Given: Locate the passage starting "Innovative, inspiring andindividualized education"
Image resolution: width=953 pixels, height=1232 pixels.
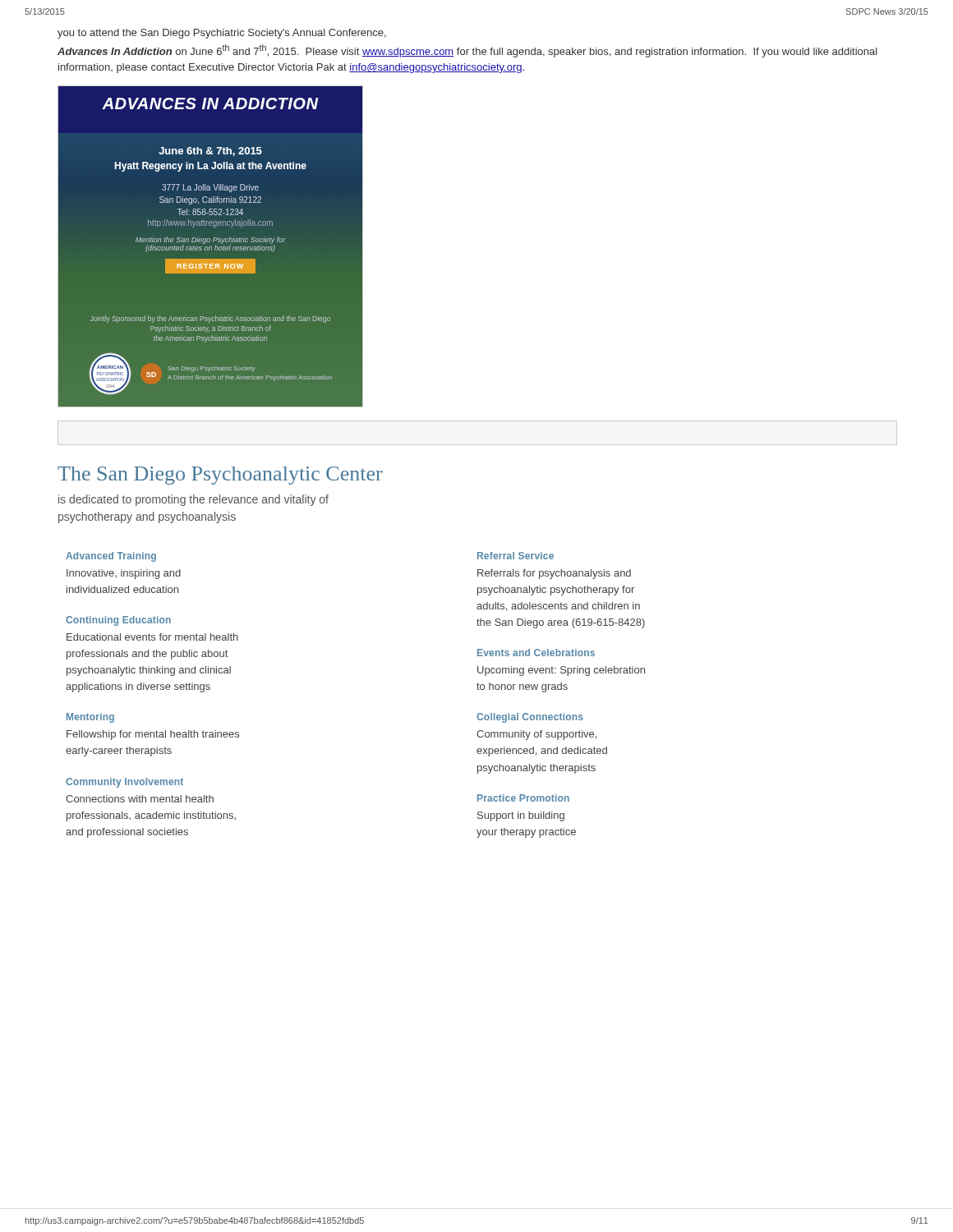Looking at the screenshot, I should [123, 581].
